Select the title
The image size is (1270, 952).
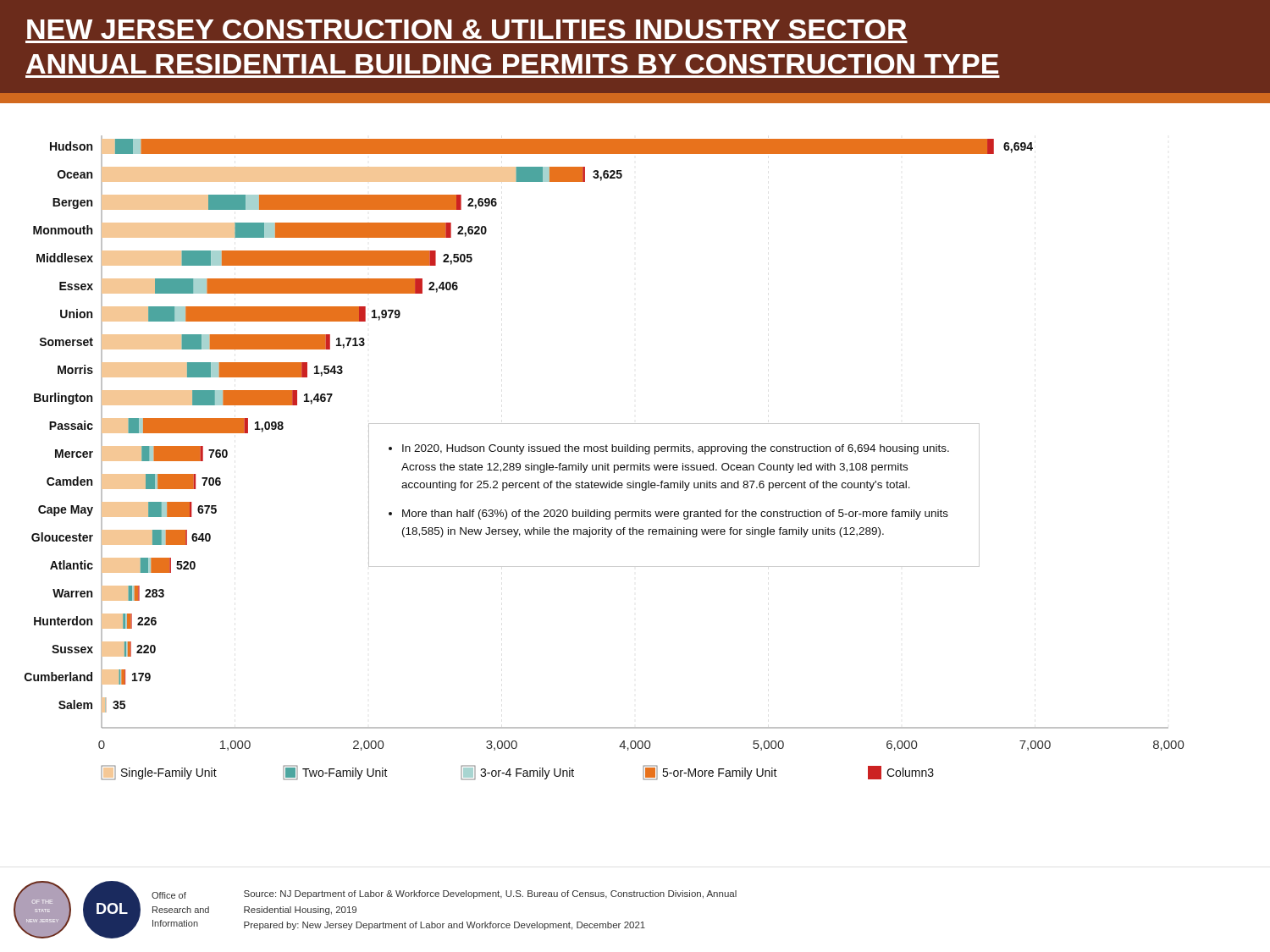(x=512, y=47)
